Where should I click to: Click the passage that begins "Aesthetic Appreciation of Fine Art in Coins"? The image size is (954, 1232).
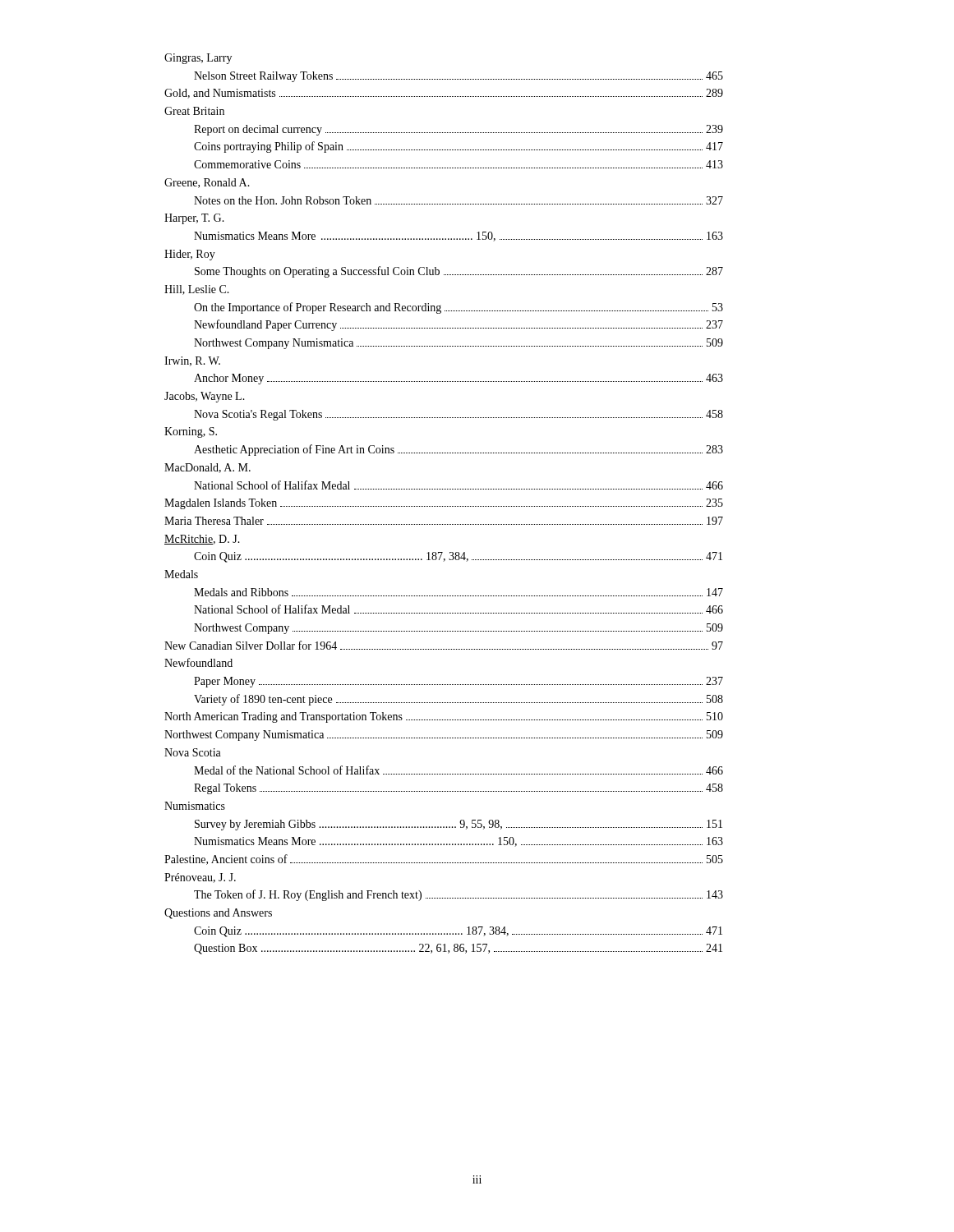point(459,450)
